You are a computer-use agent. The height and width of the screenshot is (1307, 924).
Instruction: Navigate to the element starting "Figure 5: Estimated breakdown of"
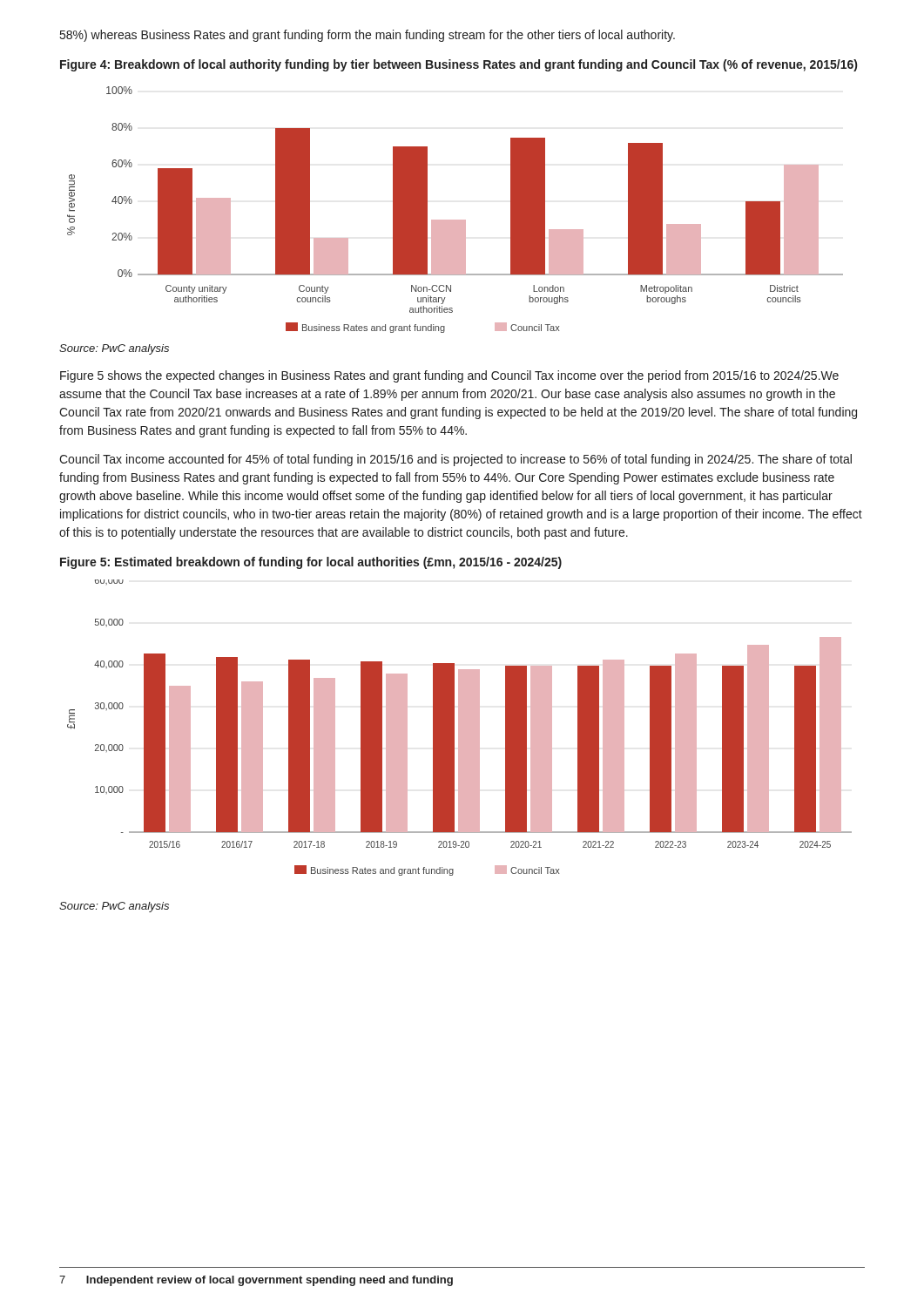click(311, 562)
